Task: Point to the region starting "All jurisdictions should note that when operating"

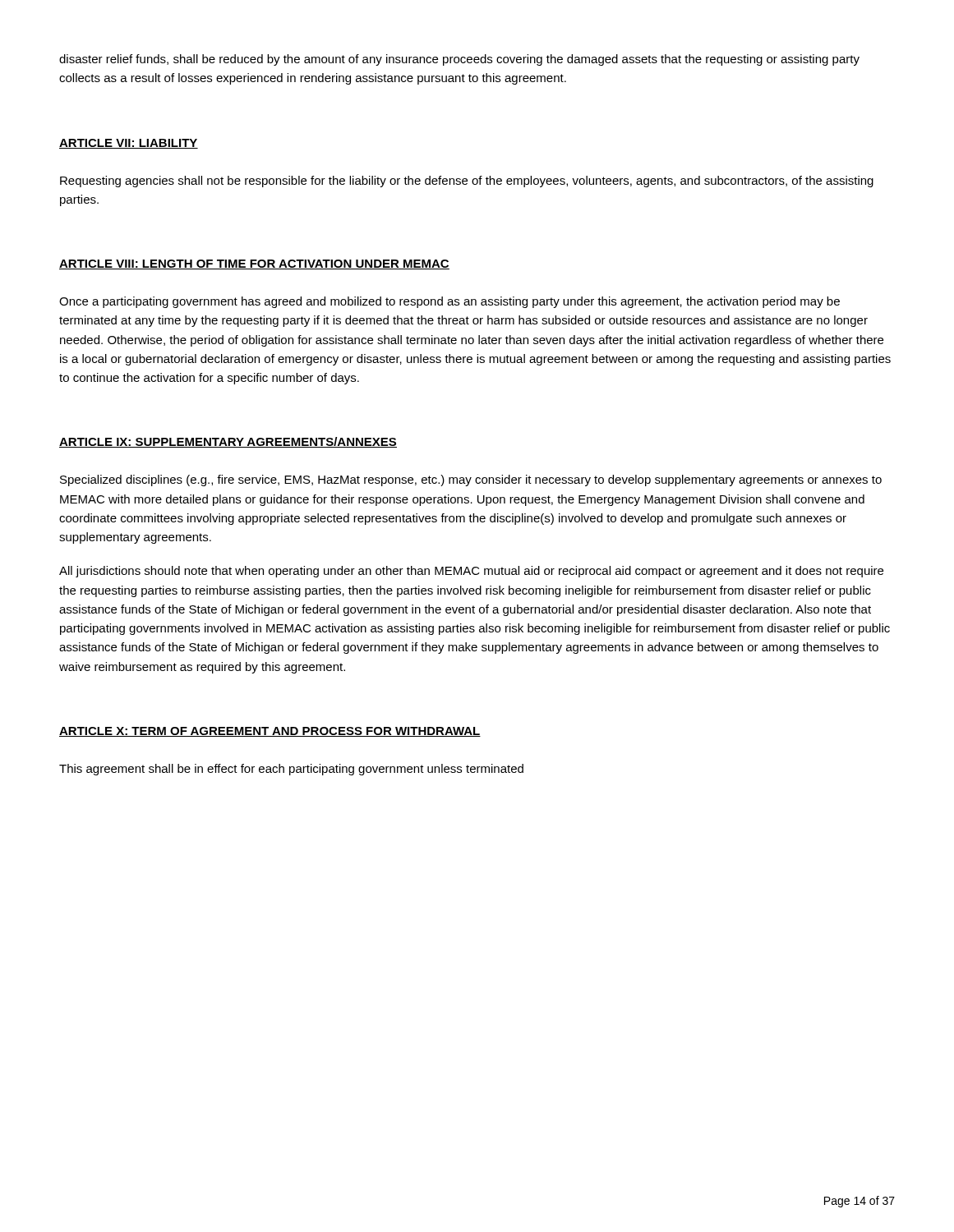Action: [x=477, y=618]
